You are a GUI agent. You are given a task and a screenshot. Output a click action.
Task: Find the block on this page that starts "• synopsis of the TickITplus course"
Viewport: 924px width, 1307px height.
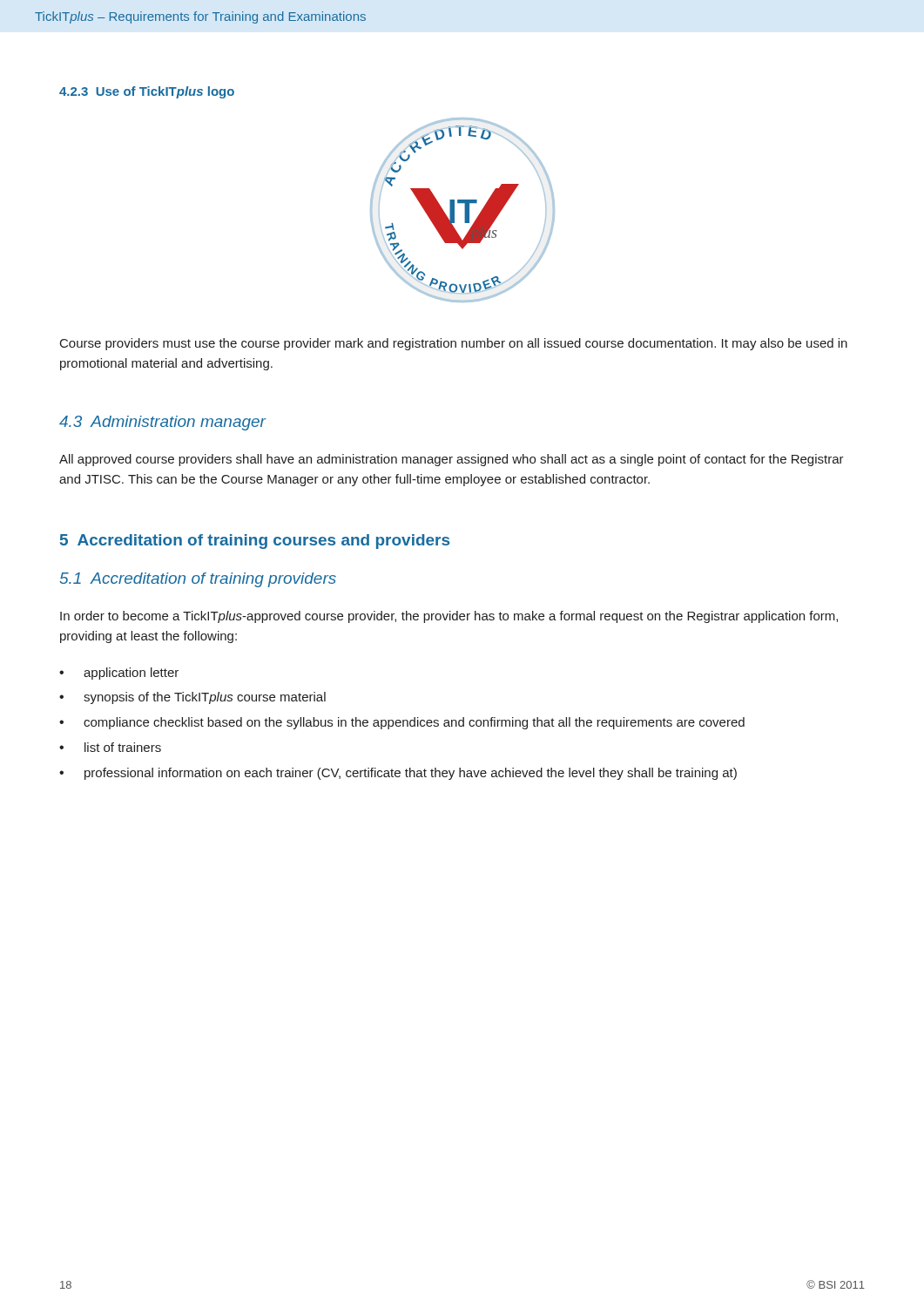pyautogui.click(x=192, y=698)
